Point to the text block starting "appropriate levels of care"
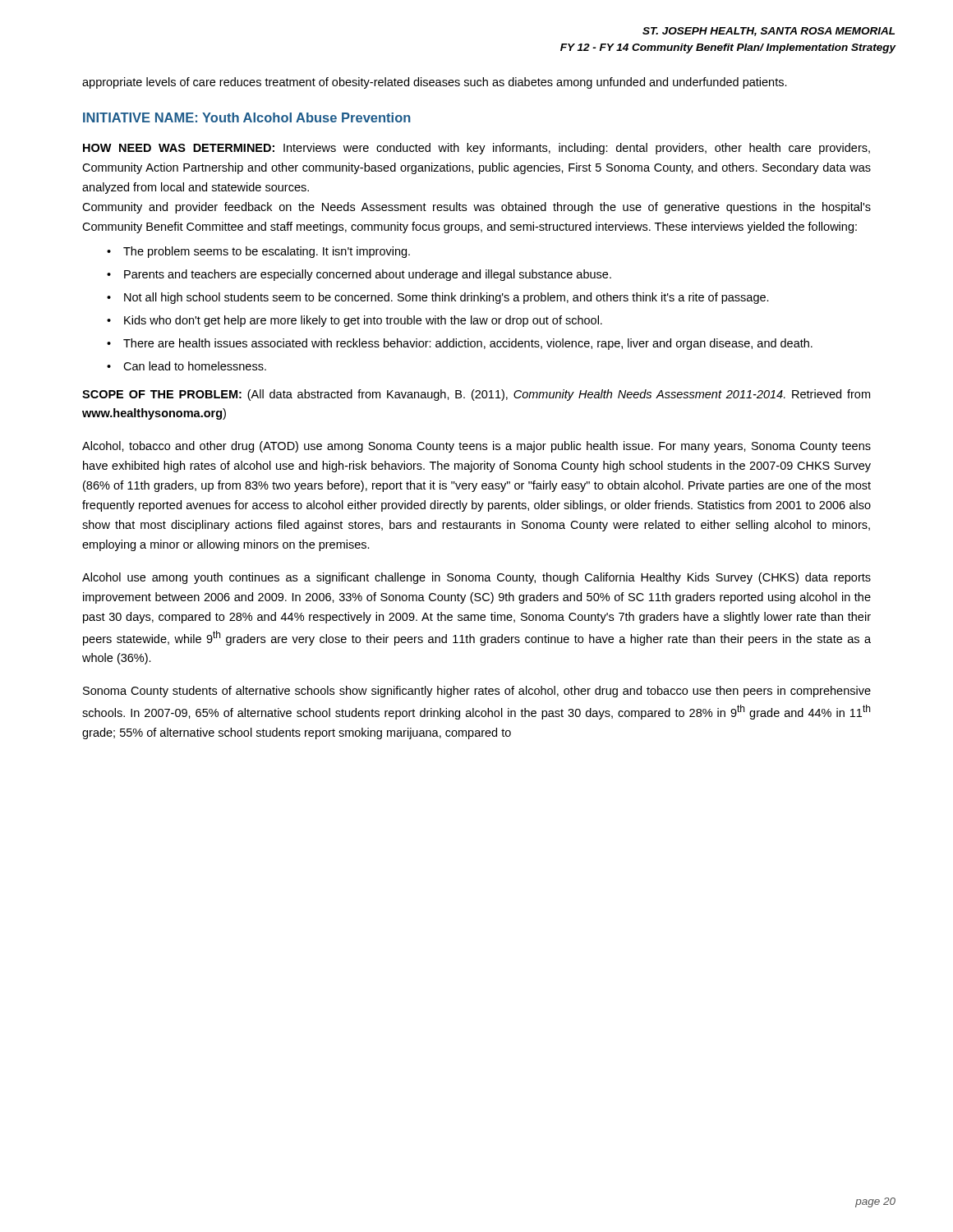953x1232 pixels. click(x=435, y=82)
